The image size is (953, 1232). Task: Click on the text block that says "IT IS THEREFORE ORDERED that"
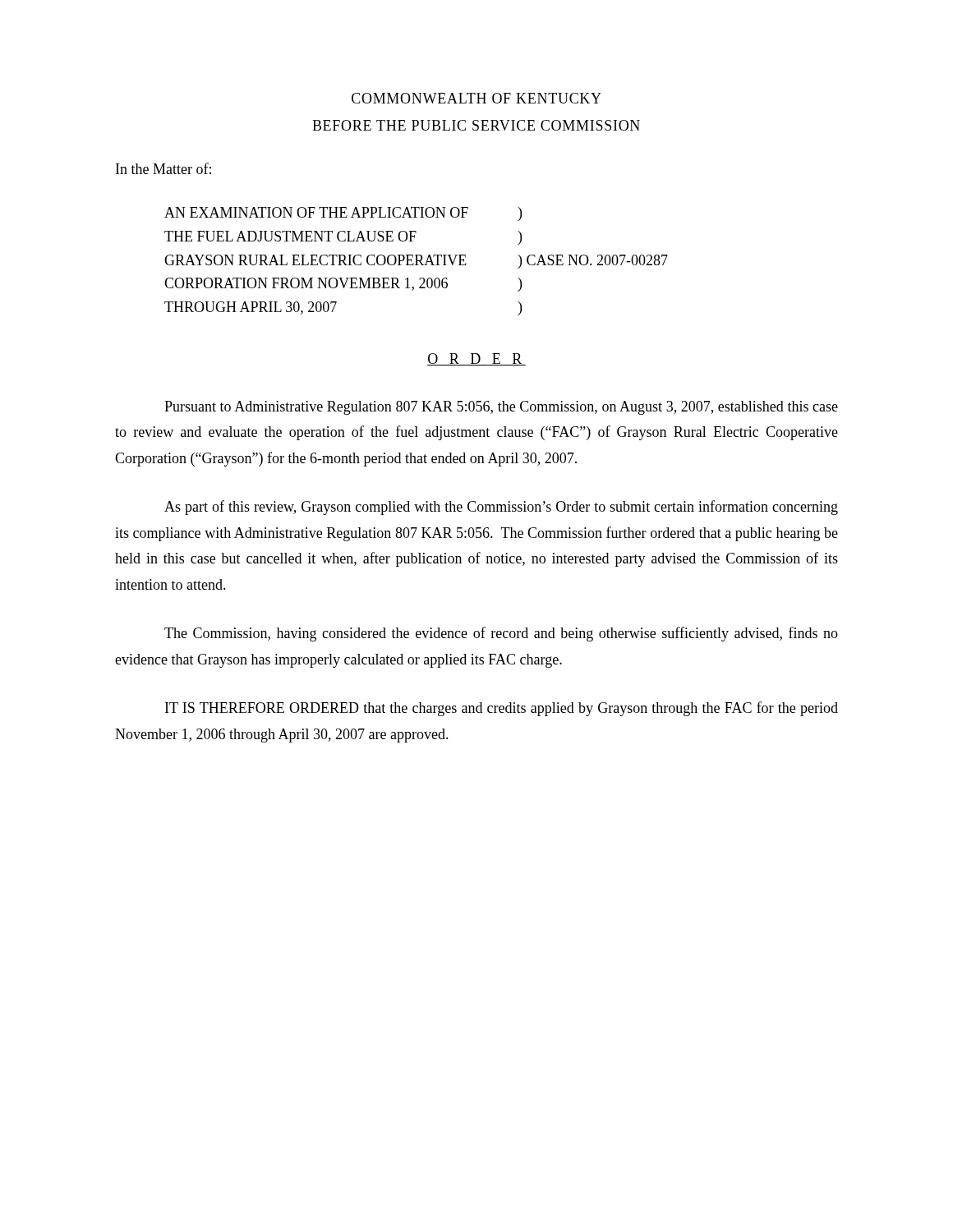pos(476,721)
